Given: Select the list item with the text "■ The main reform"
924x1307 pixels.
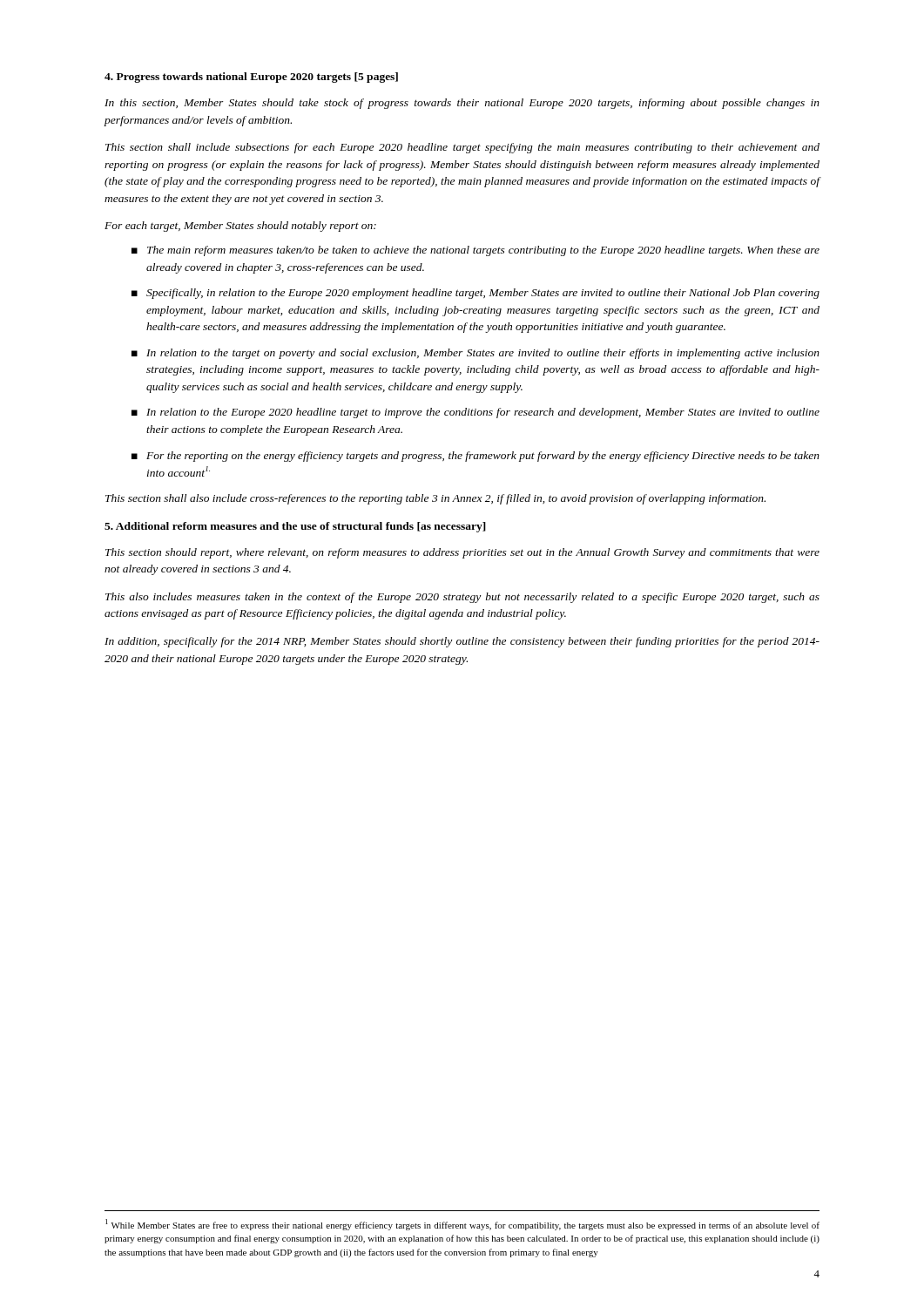Looking at the screenshot, I should [x=475, y=258].
